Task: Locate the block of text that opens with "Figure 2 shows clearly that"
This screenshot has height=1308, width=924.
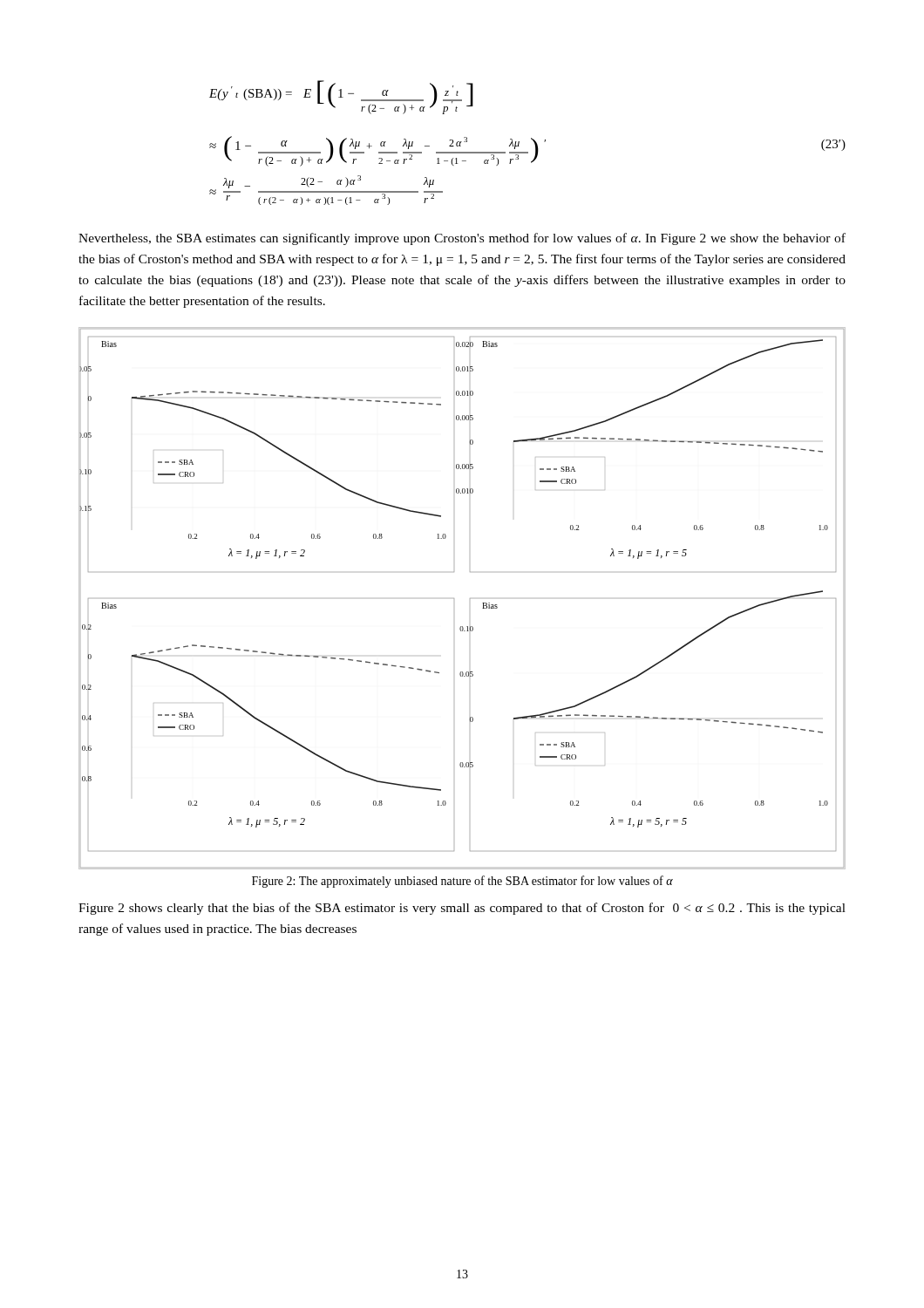Action: click(462, 918)
